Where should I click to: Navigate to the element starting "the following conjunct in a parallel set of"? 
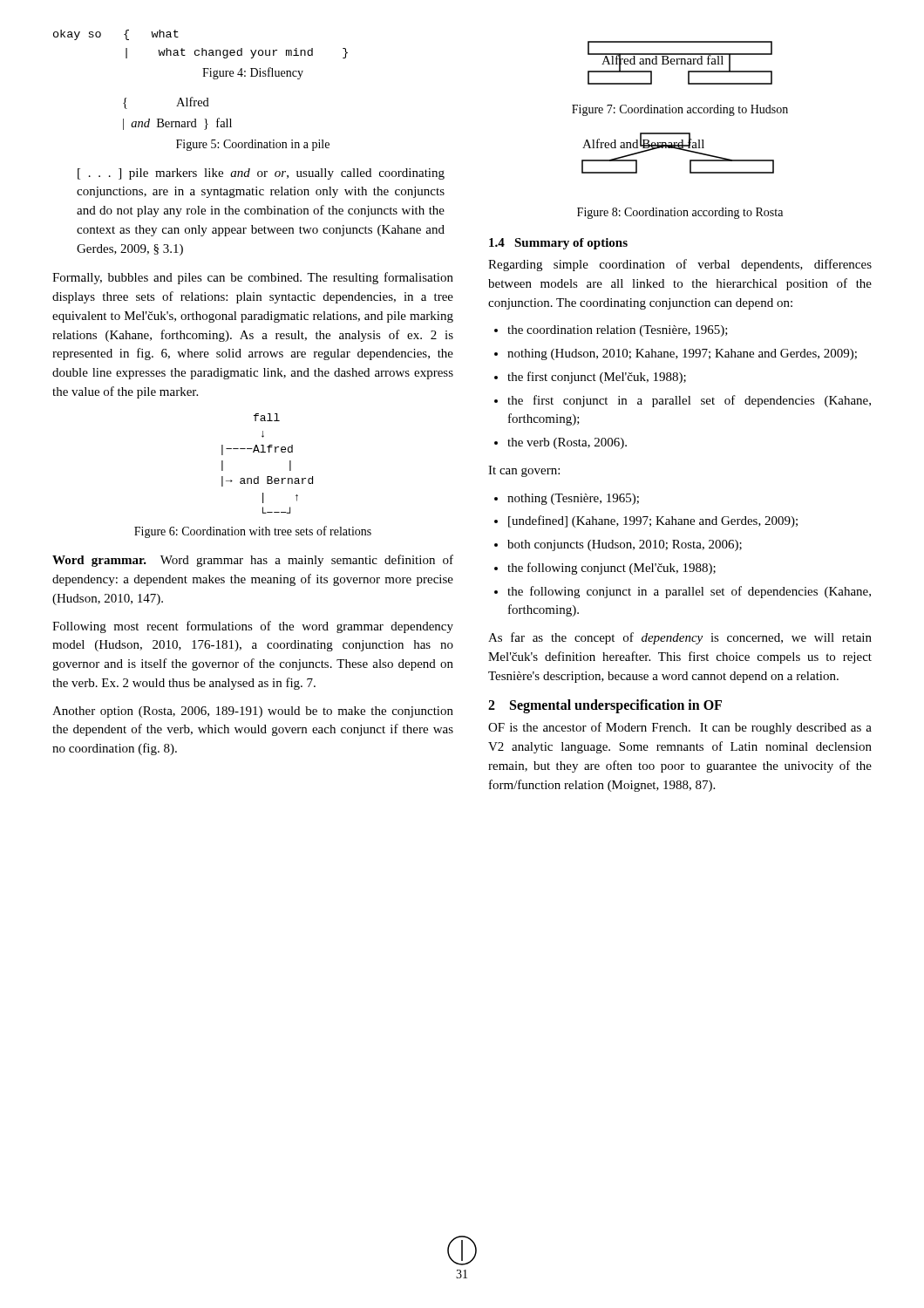[690, 600]
